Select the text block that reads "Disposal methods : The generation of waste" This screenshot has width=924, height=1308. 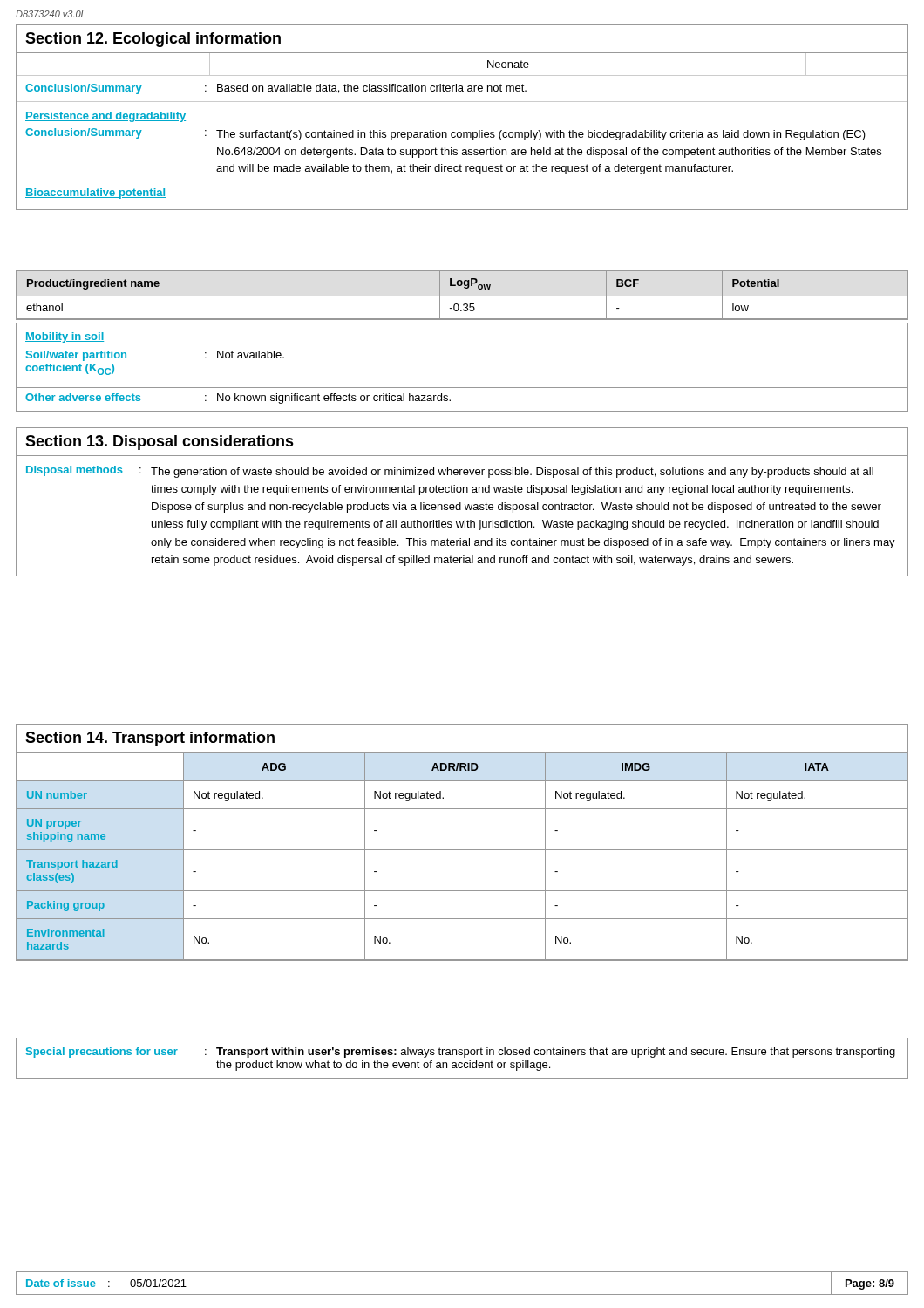click(462, 516)
